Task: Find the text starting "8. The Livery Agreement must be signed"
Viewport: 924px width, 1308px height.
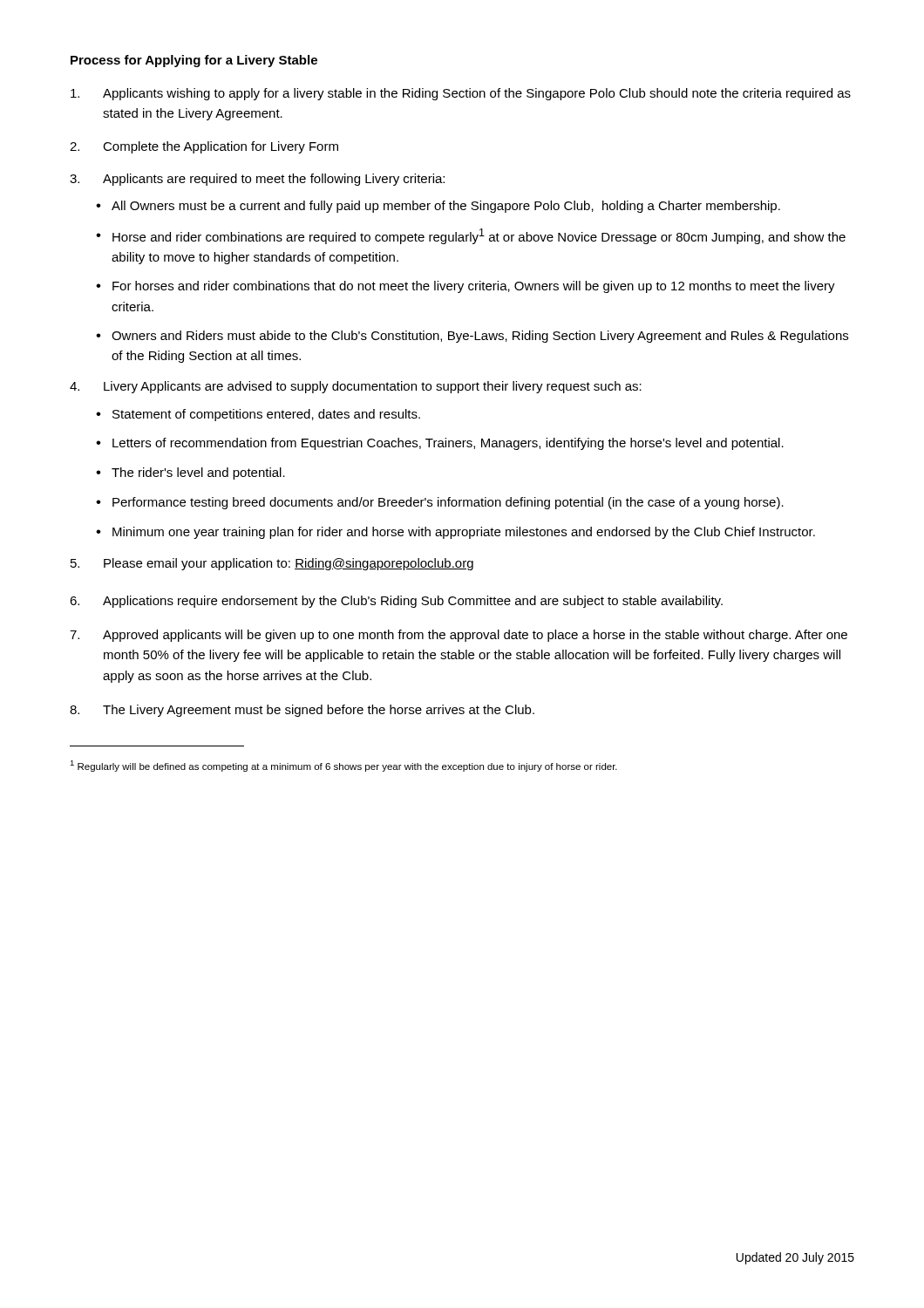Action: click(303, 709)
